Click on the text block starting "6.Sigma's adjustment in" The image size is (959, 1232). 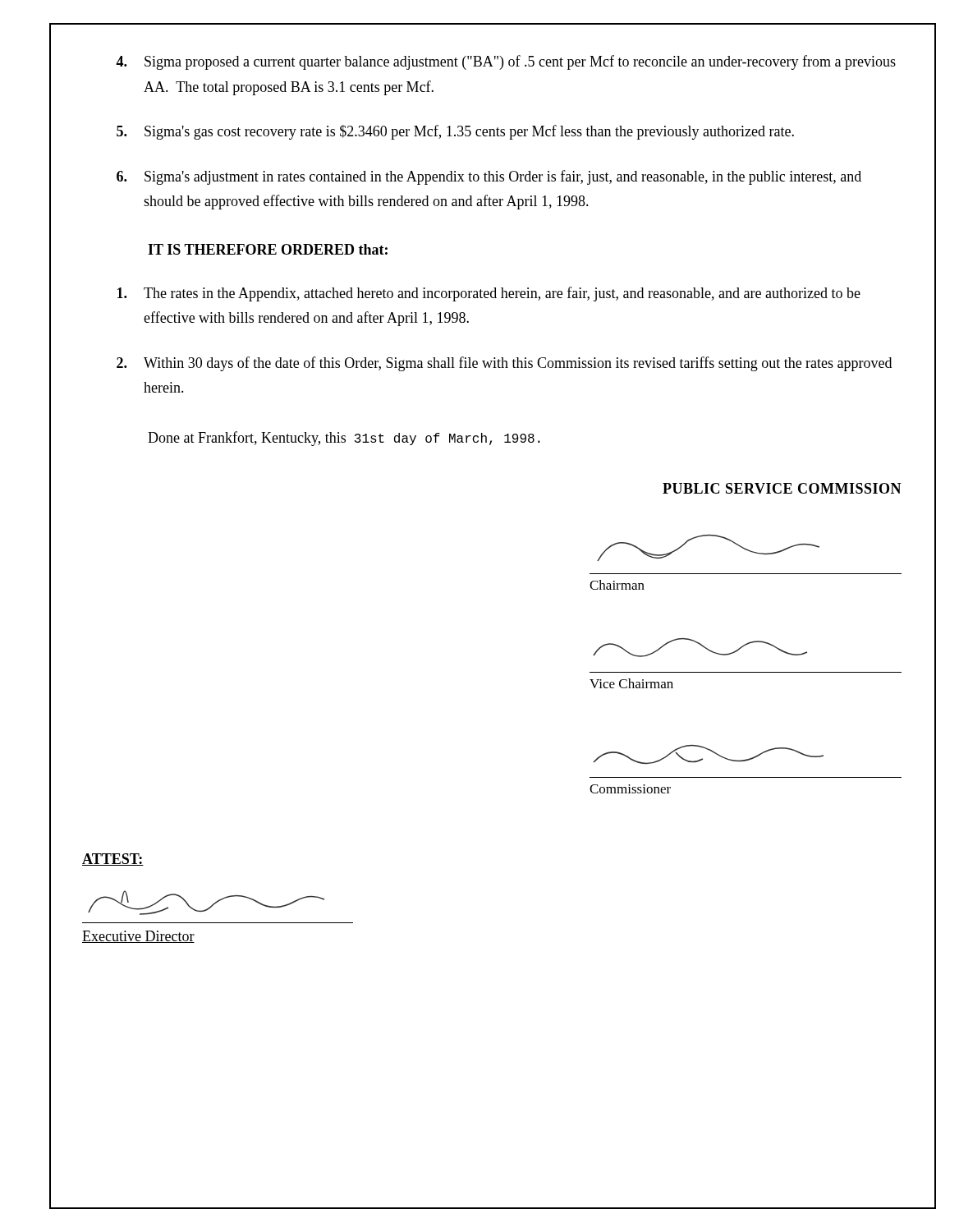[490, 189]
